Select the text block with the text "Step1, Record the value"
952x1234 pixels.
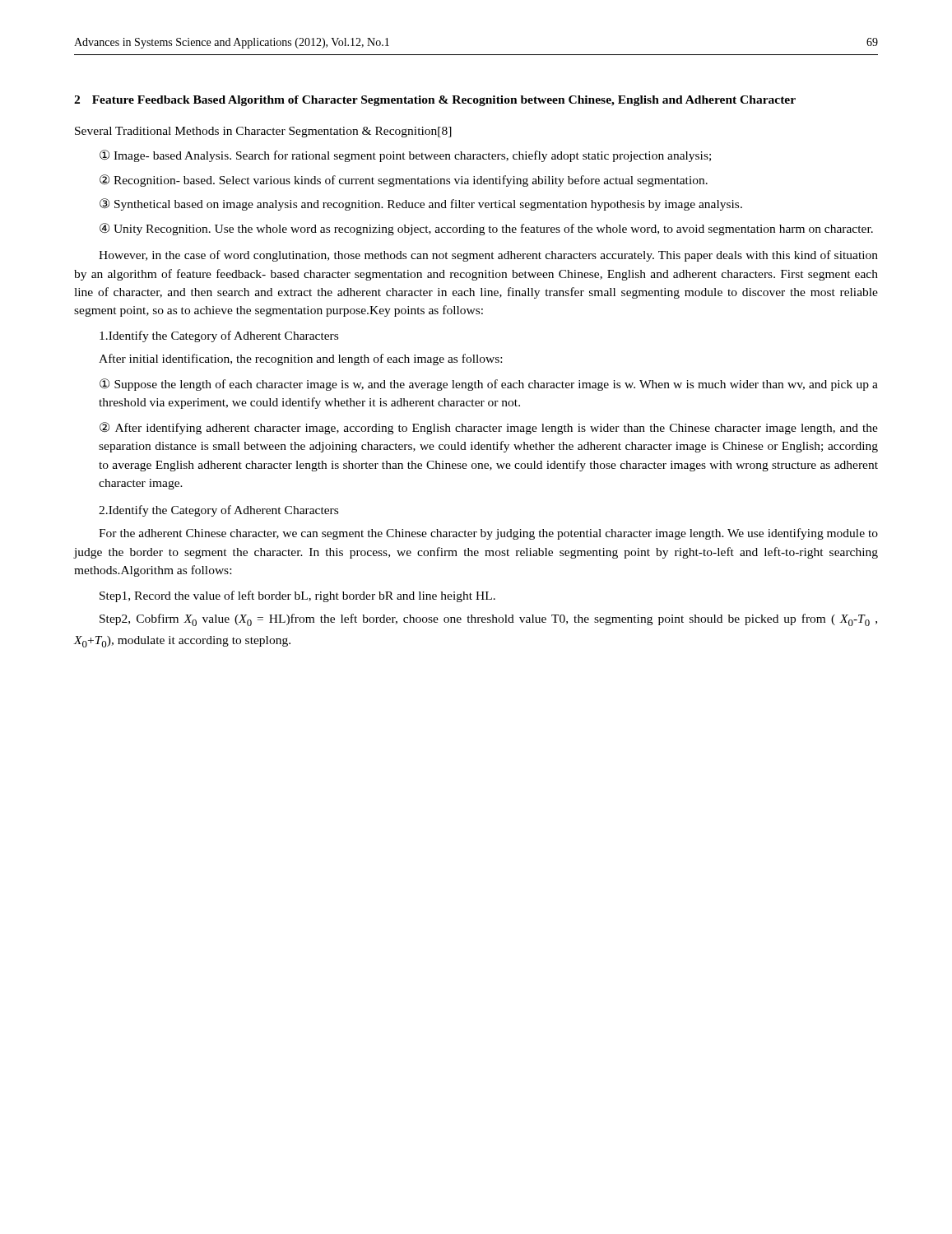click(x=297, y=595)
